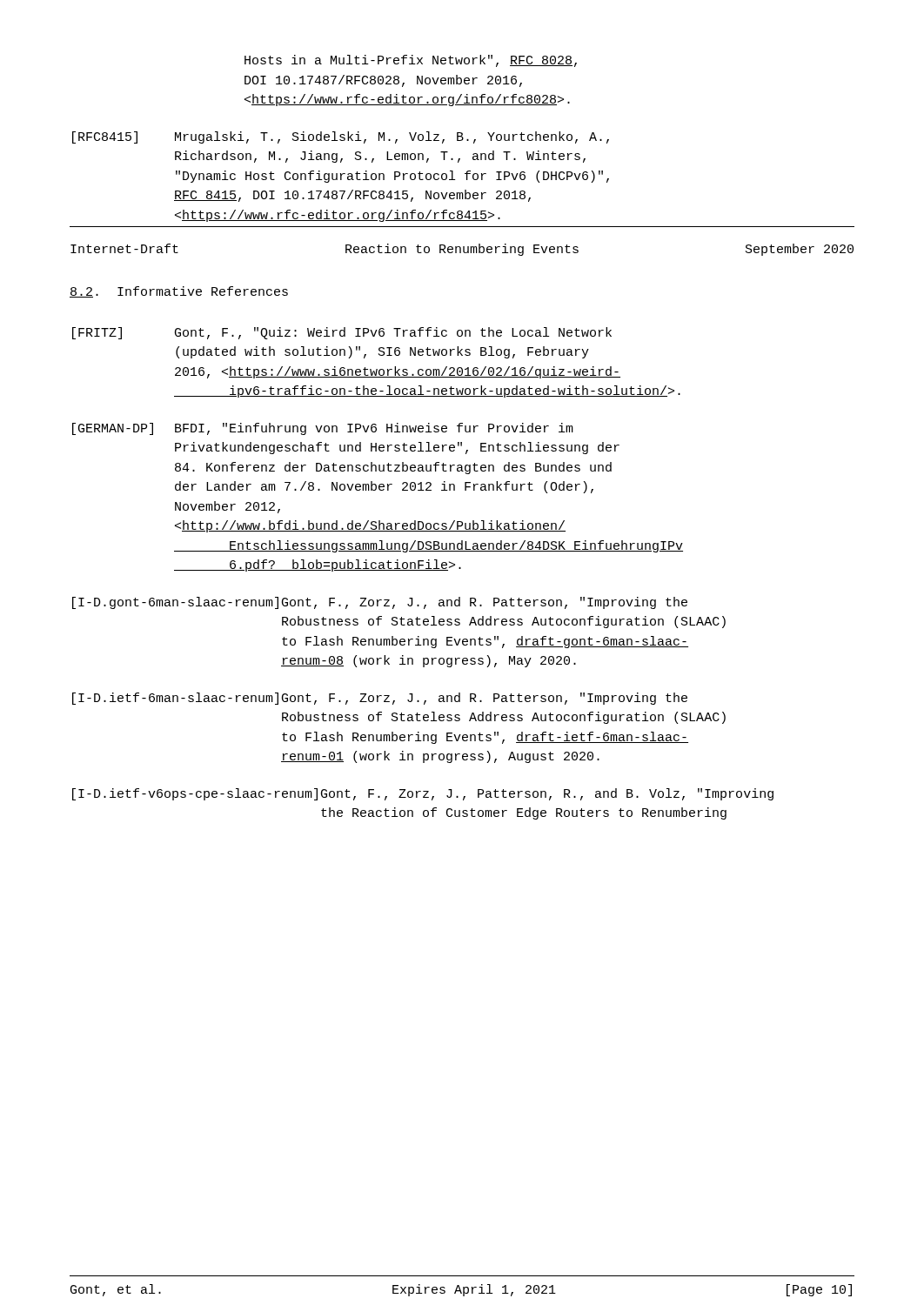
Task: Locate the text starting "[RFC8415] Mrugalski, T., Siodelski, M.,"
Action: pyautogui.click(x=462, y=177)
